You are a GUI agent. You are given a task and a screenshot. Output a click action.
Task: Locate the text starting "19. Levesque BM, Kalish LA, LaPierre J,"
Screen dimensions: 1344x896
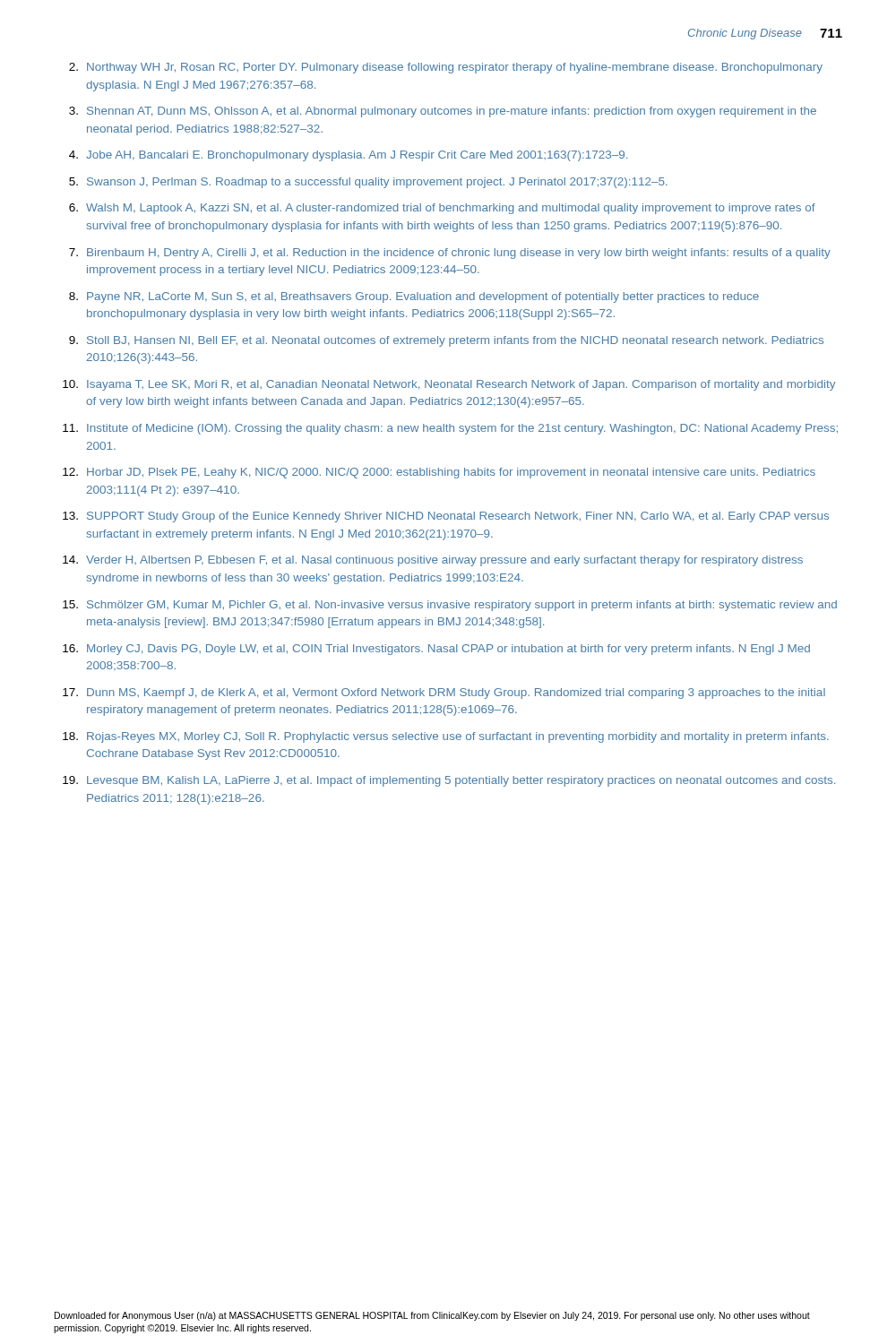coord(448,789)
